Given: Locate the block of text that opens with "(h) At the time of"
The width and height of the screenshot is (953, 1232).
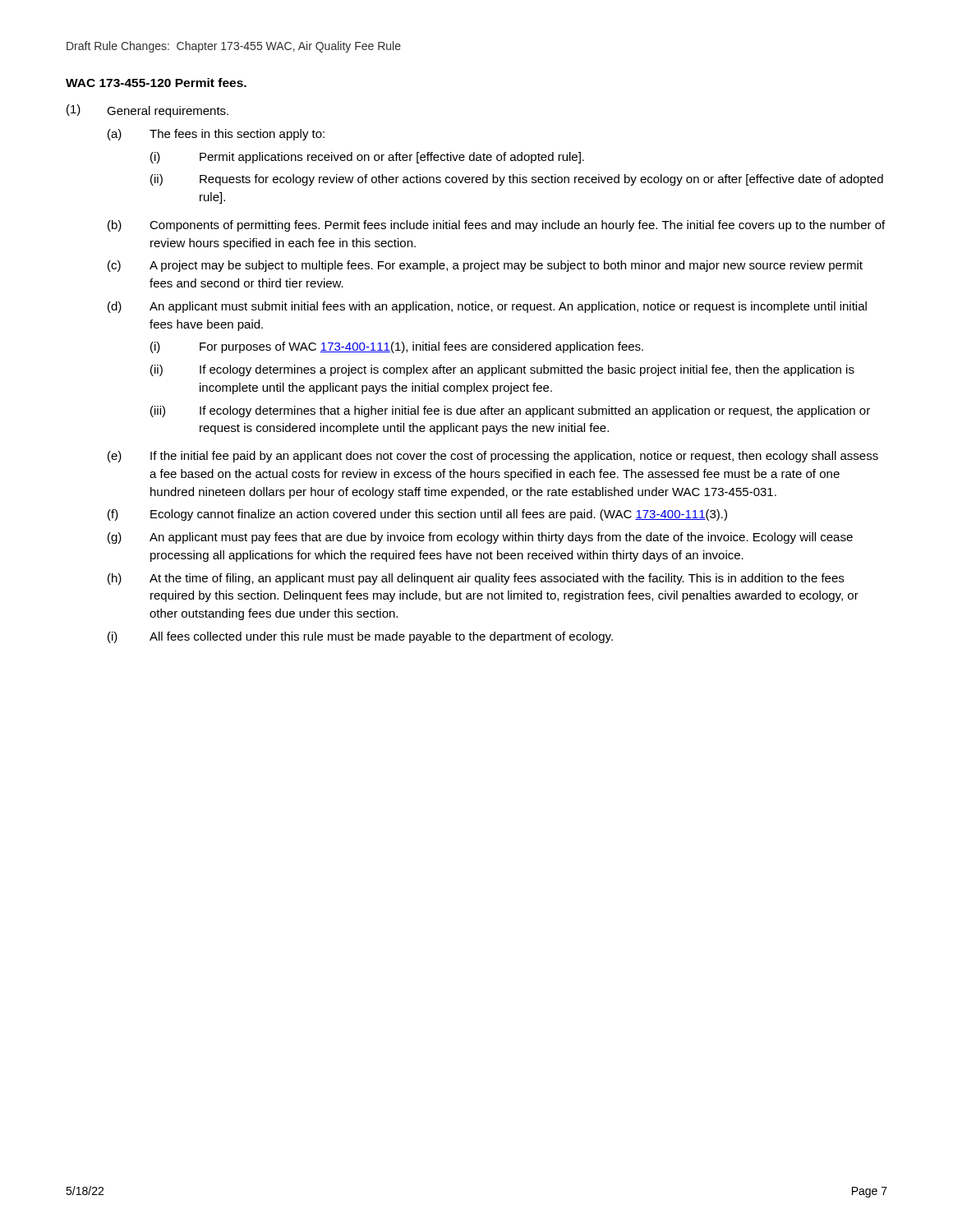Looking at the screenshot, I should click(x=497, y=596).
